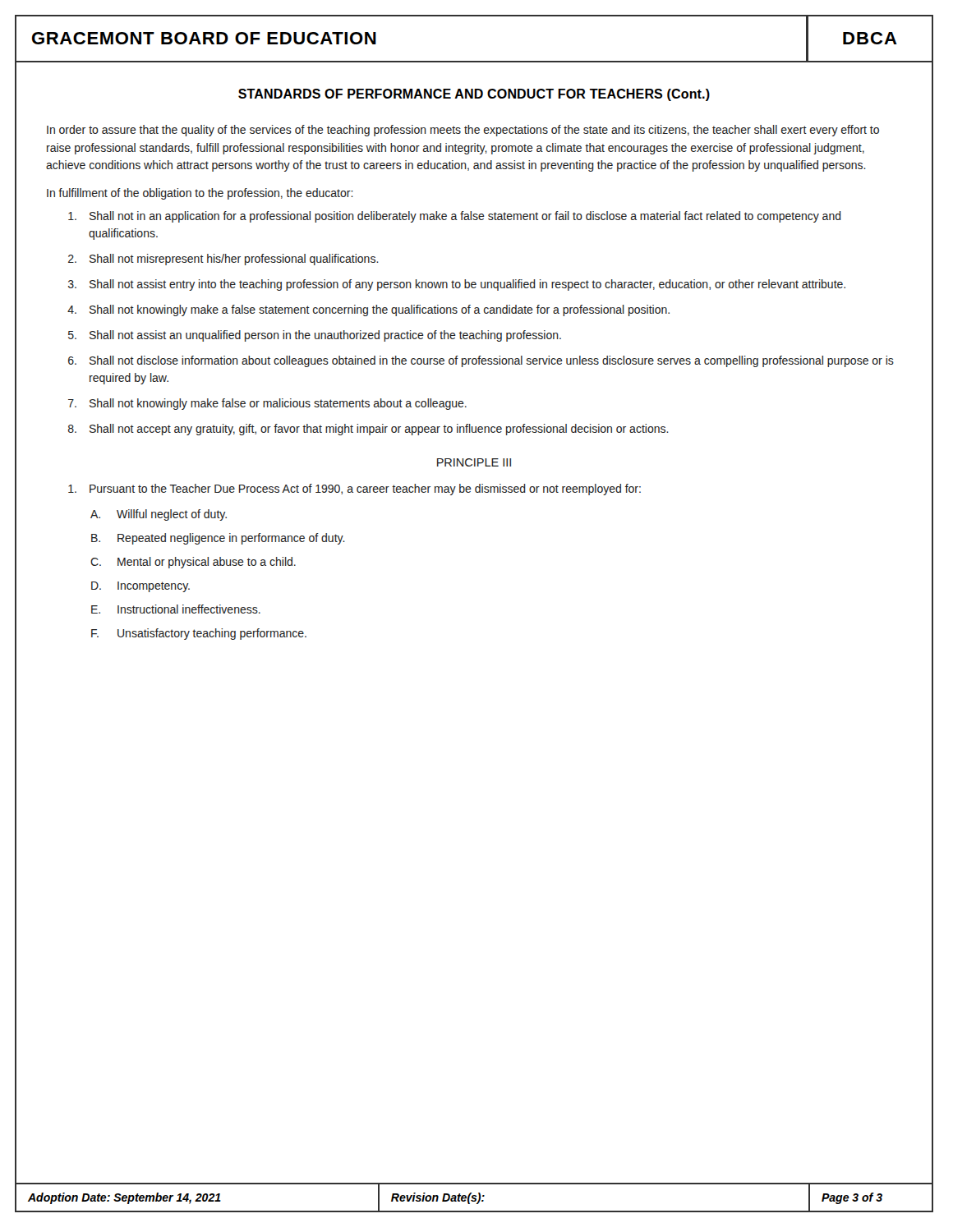Point to the block beginning "3. Shall not assist"

[x=474, y=285]
